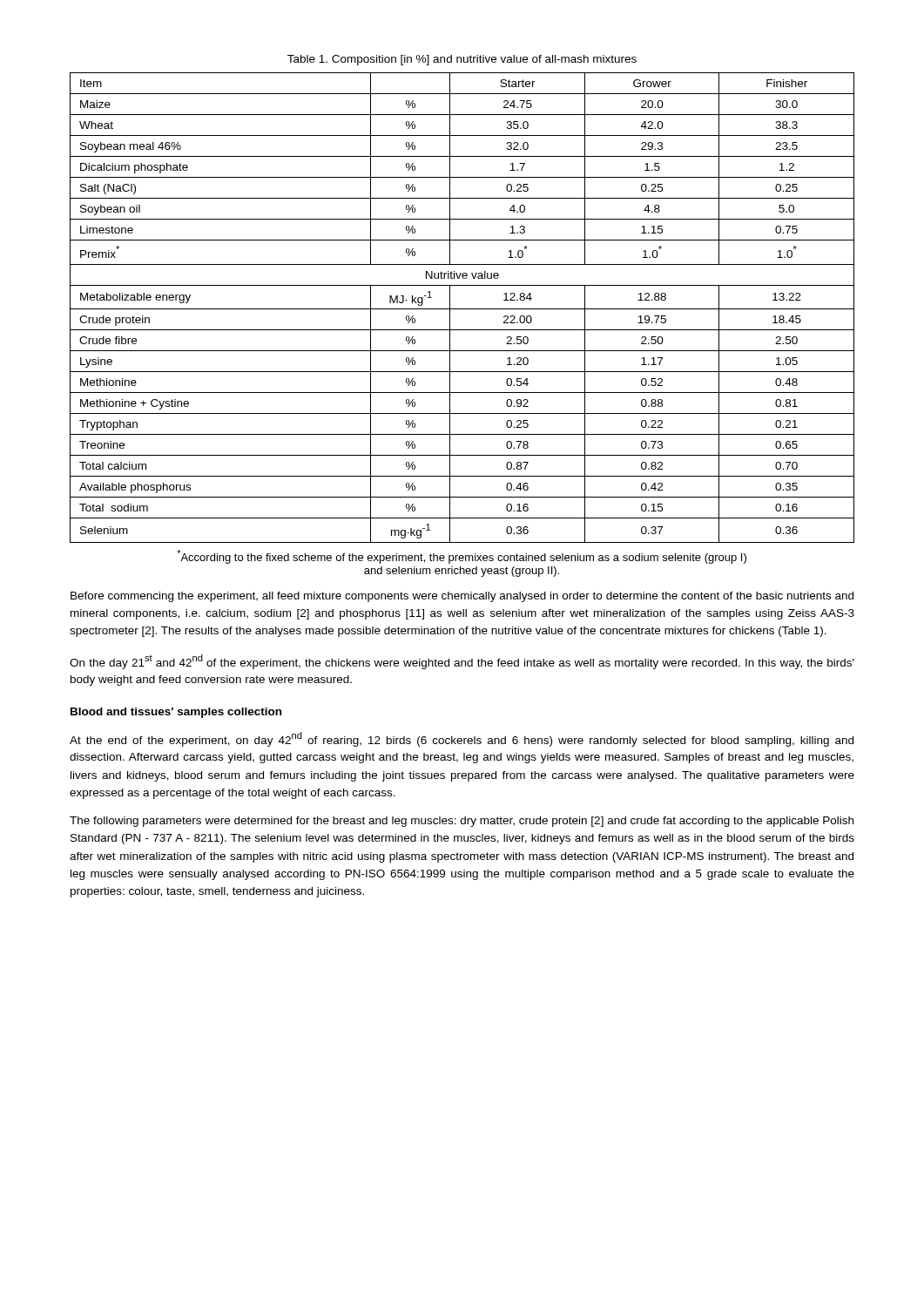924x1307 pixels.
Task: Click on the element starting "The following parameters were determined for the"
Action: click(462, 856)
